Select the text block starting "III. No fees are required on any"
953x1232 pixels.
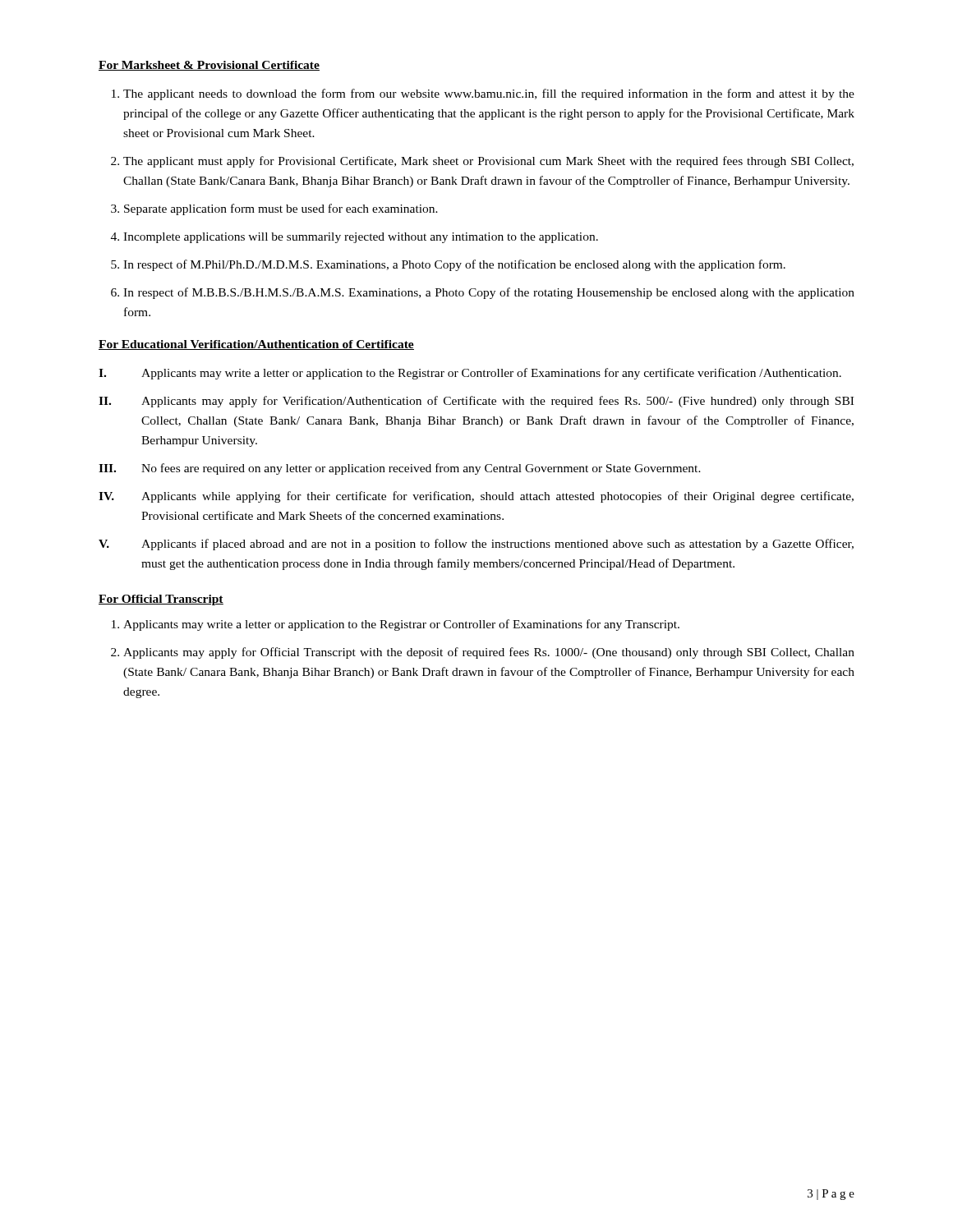476,468
